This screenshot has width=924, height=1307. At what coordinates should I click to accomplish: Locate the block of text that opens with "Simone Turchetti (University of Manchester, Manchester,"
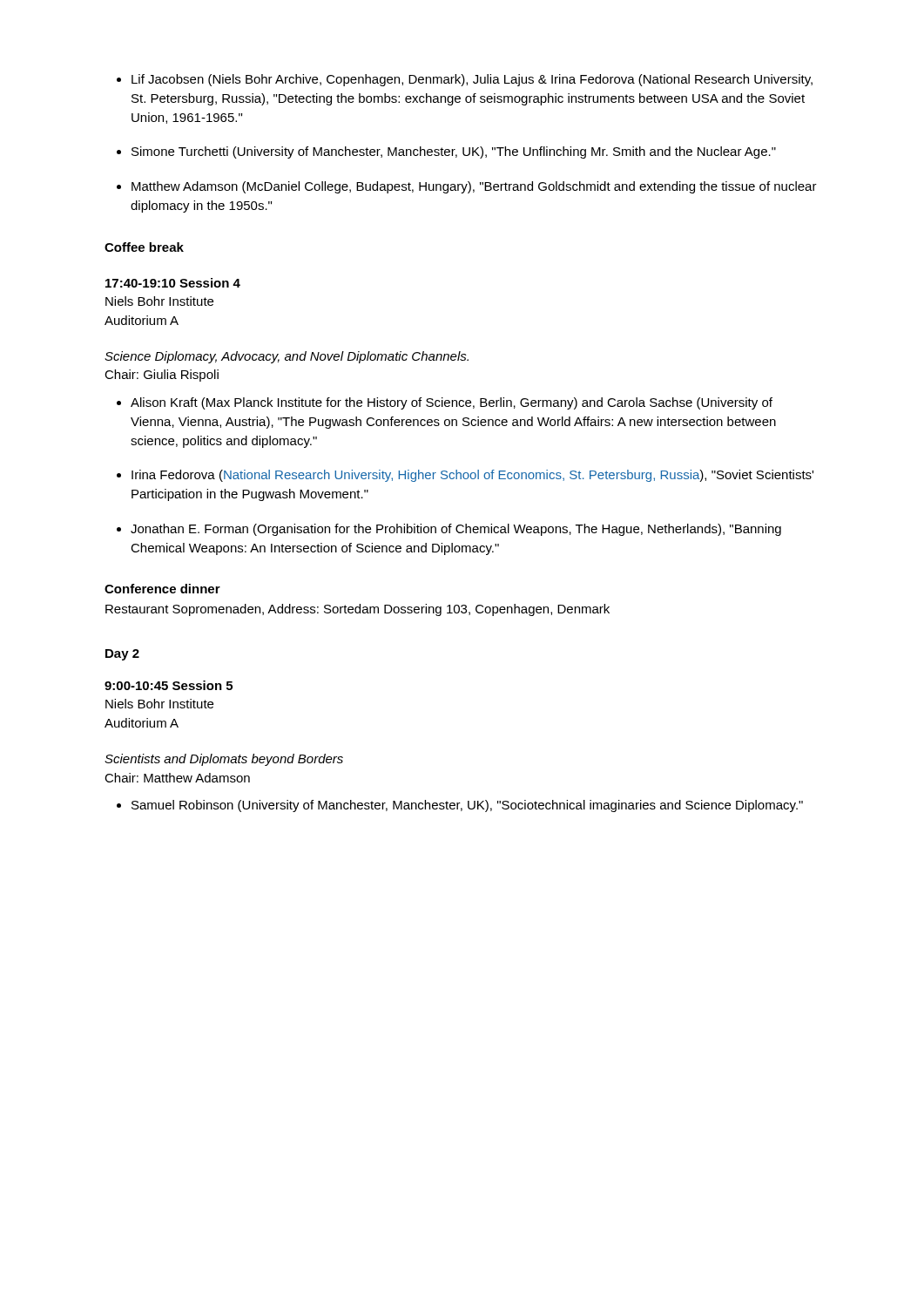[462, 152]
